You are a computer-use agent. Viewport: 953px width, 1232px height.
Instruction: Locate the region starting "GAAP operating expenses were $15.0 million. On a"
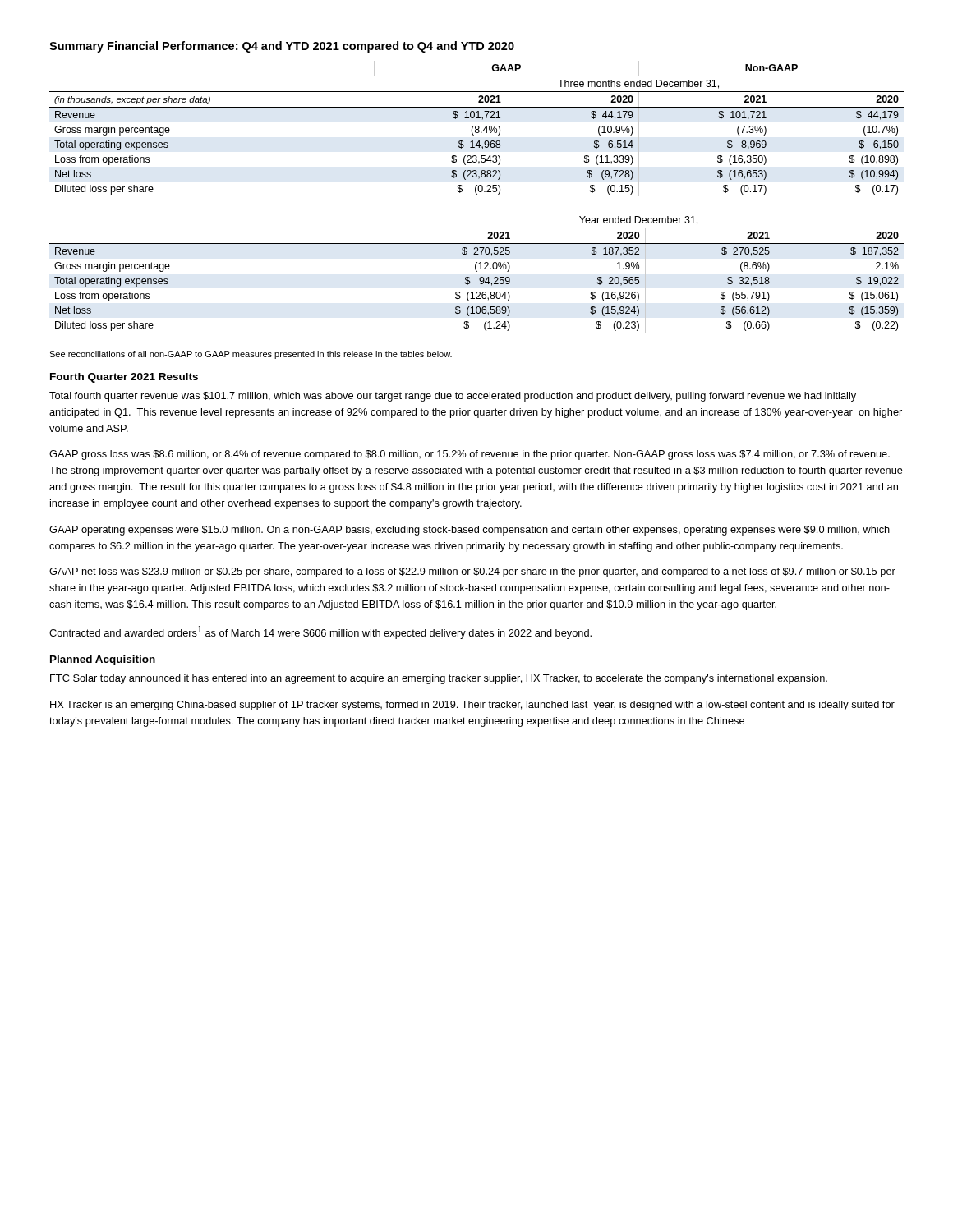point(470,537)
